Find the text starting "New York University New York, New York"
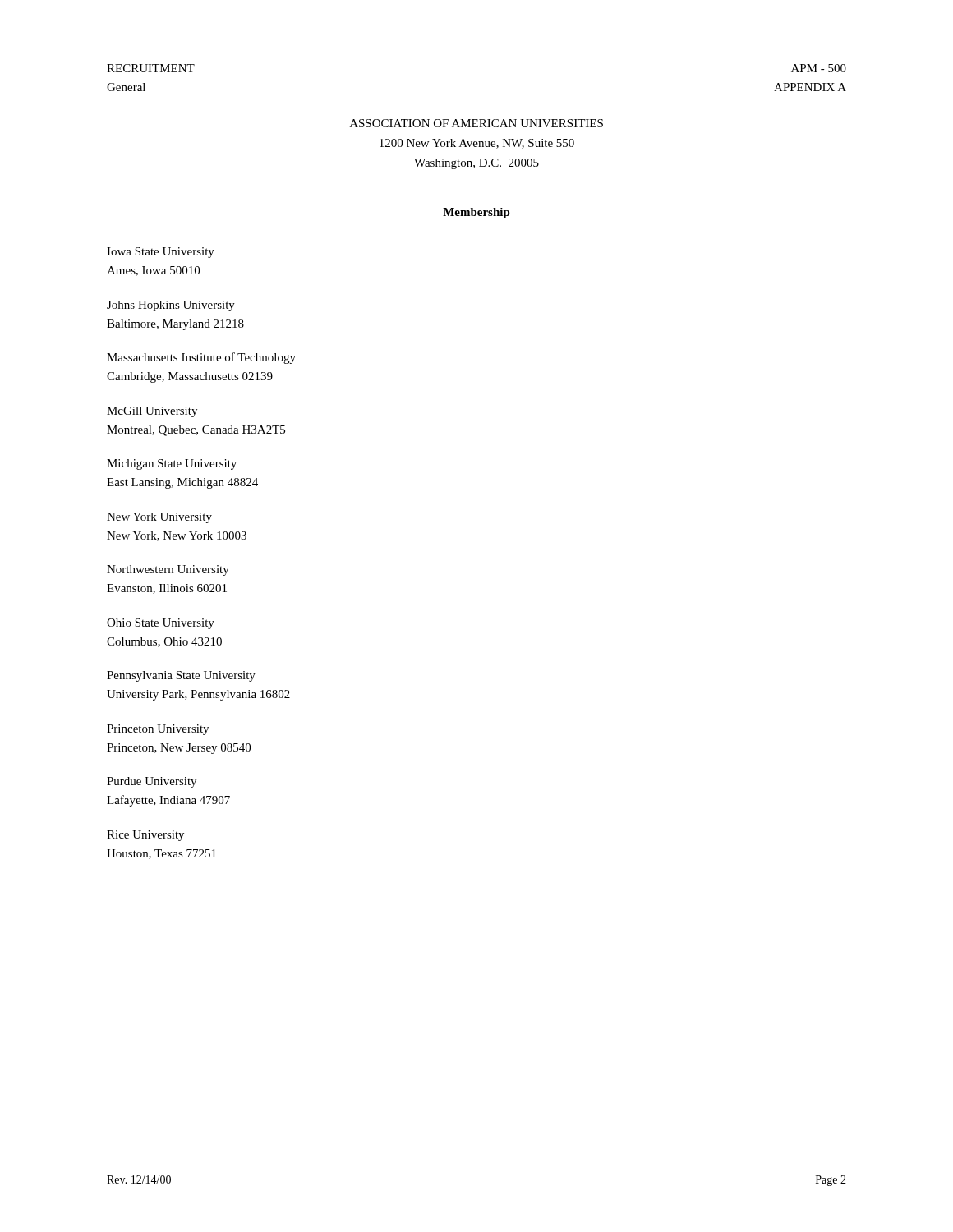Viewport: 953px width, 1232px height. [177, 526]
